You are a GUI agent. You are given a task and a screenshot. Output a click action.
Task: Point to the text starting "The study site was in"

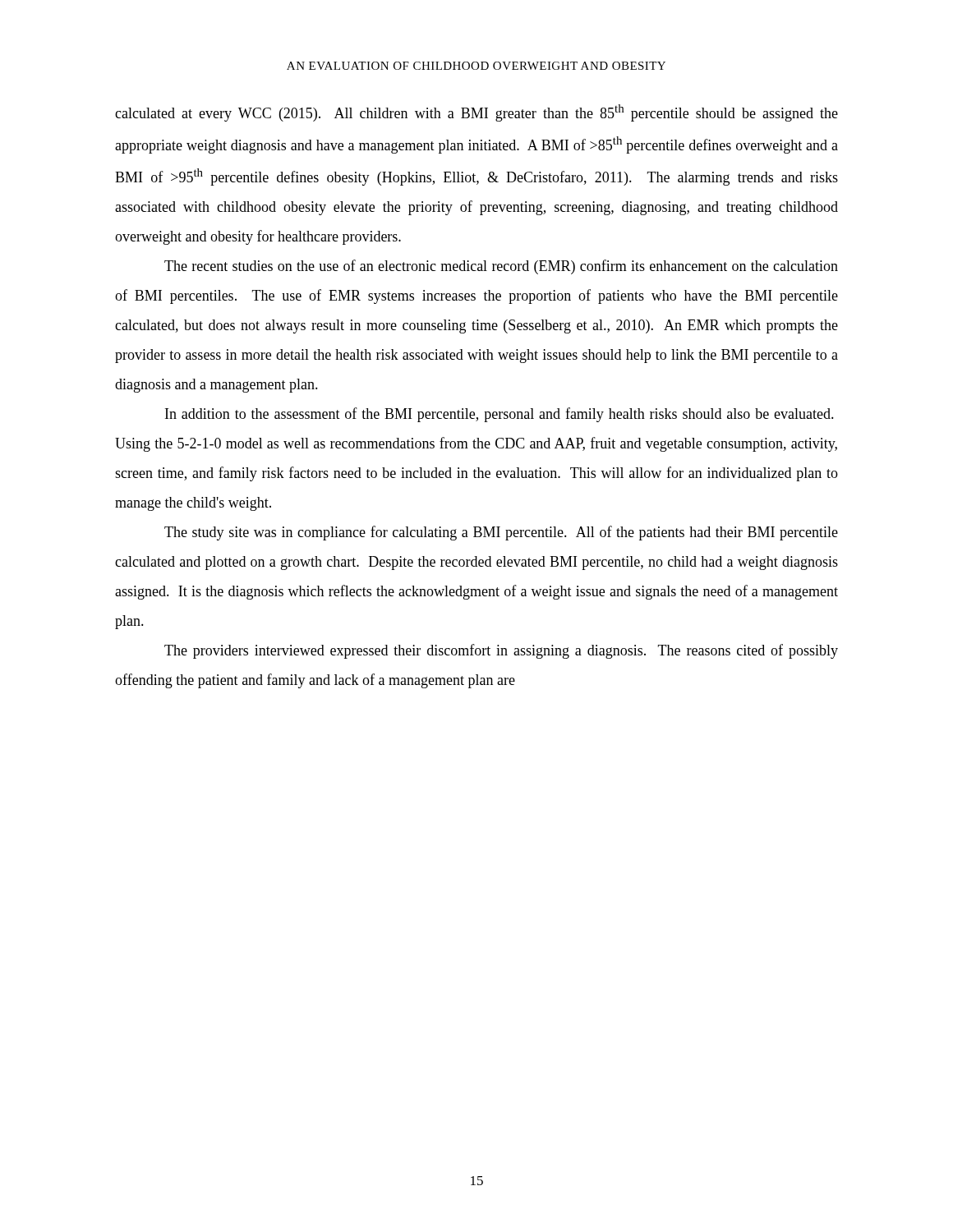(476, 577)
